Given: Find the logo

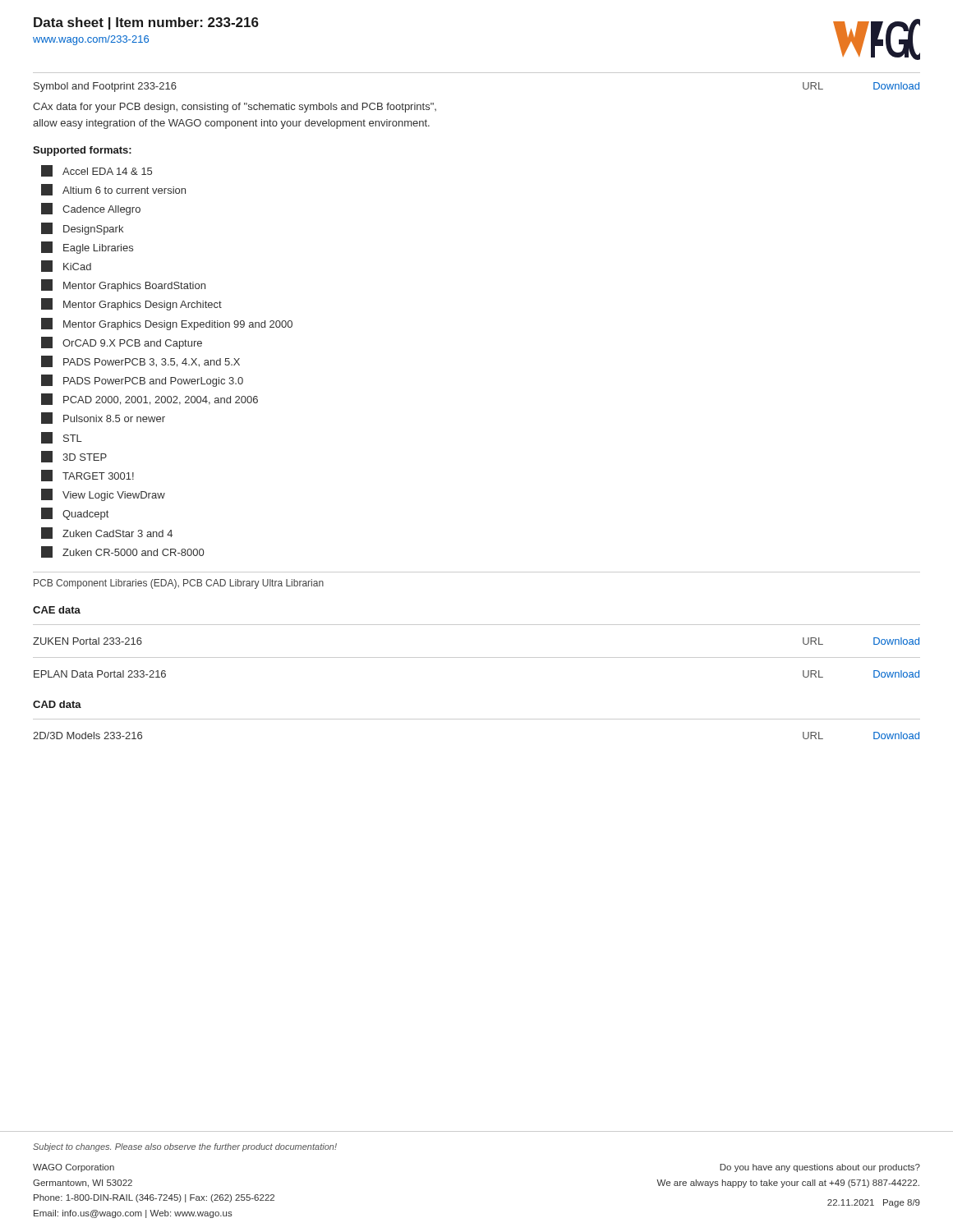Looking at the screenshot, I should (x=875, y=41).
